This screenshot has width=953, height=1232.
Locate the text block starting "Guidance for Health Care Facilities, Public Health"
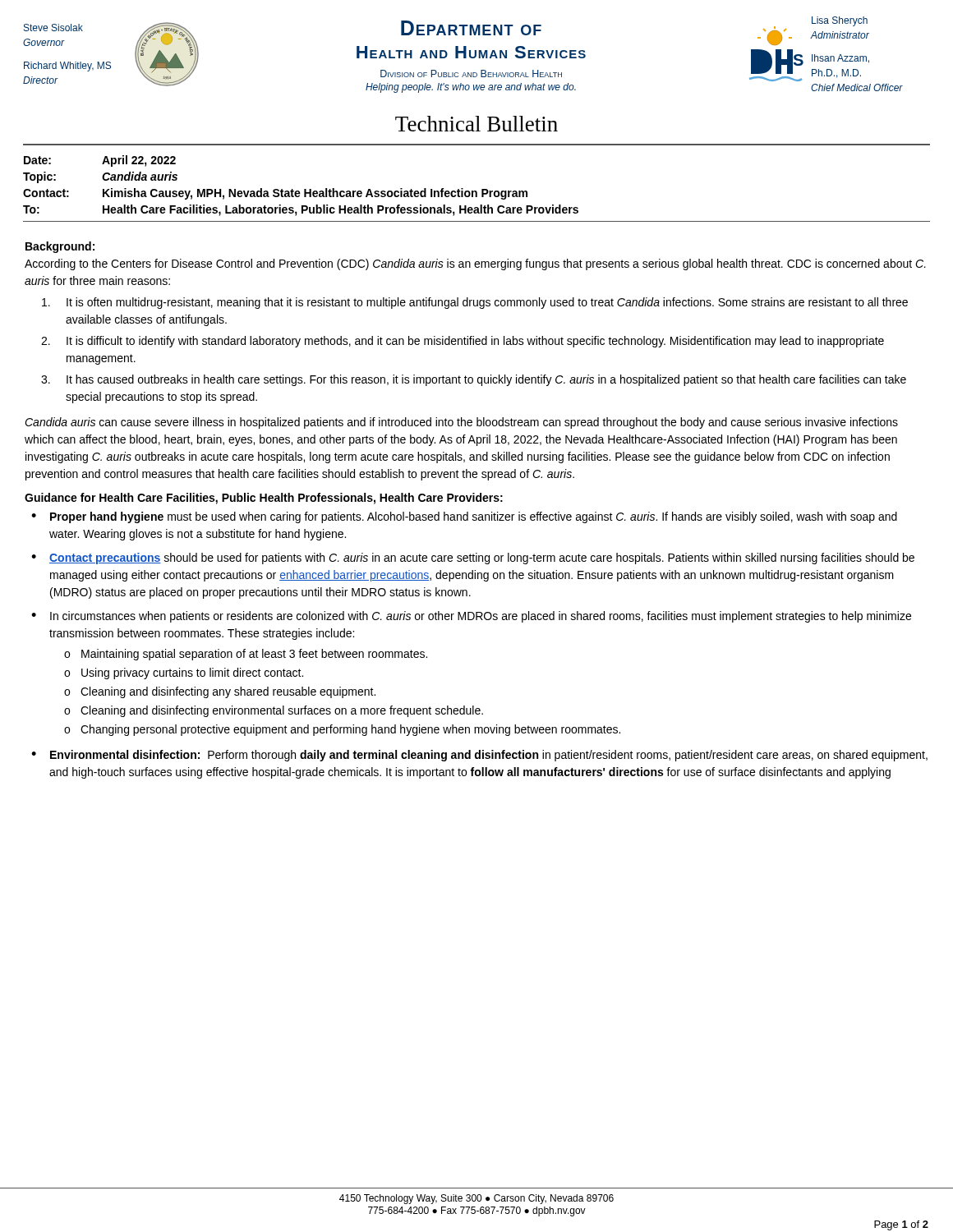(x=264, y=498)
